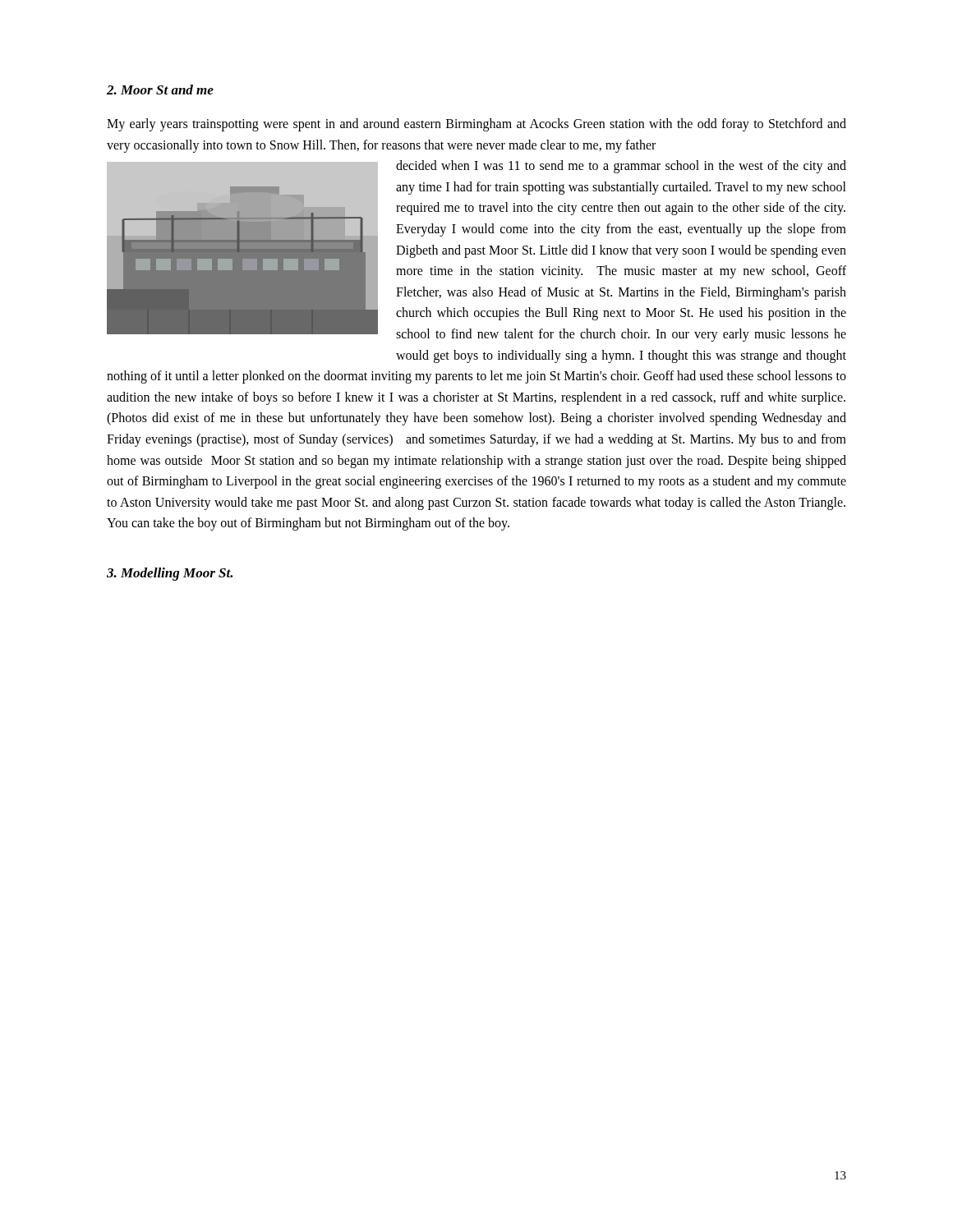The image size is (953, 1232).
Task: Select the text block starting "3. Modelling Moor St."
Action: [x=170, y=573]
